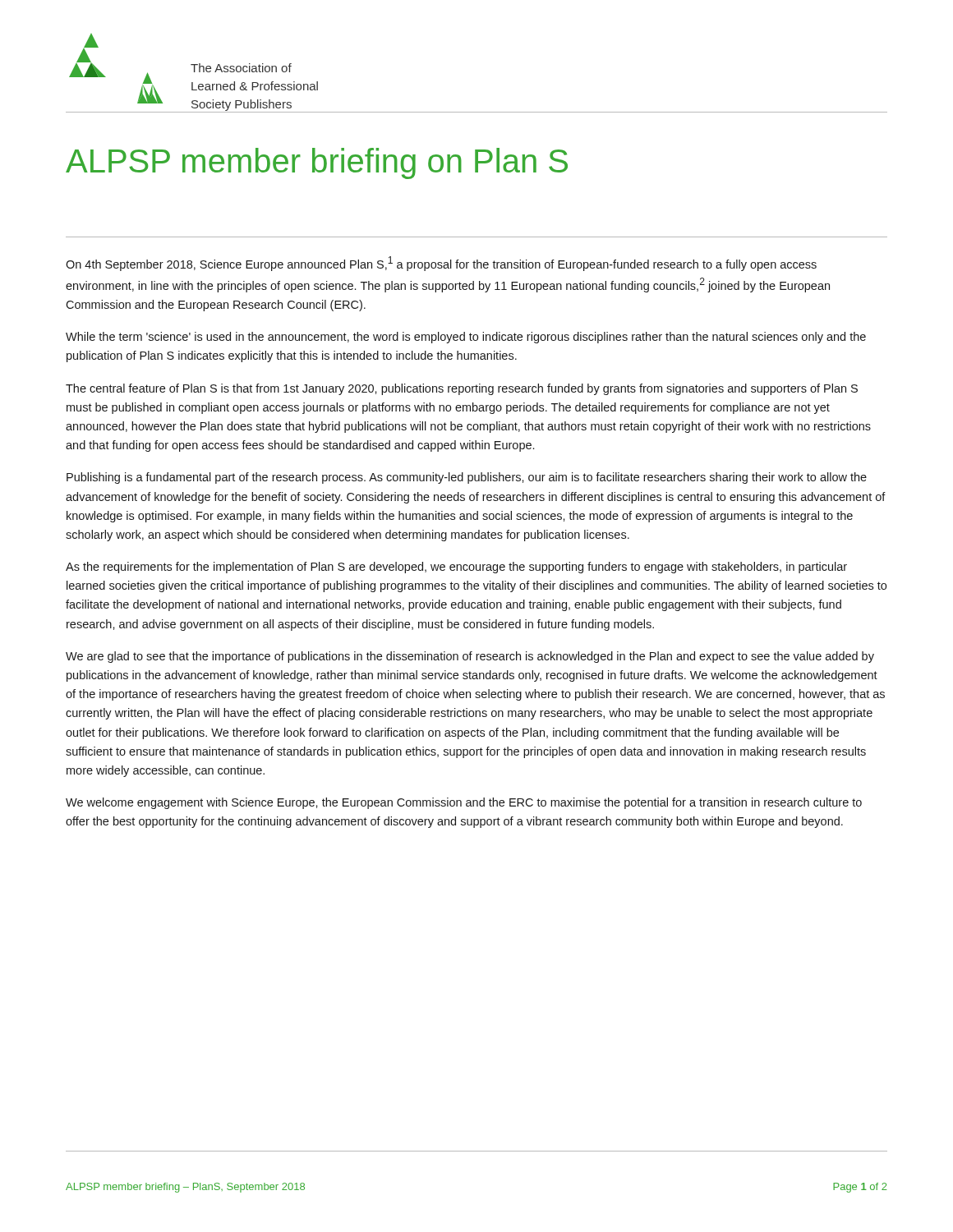Click the passage that begins "We are glad"
The height and width of the screenshot is (1232, 953).
coord(476,714)
